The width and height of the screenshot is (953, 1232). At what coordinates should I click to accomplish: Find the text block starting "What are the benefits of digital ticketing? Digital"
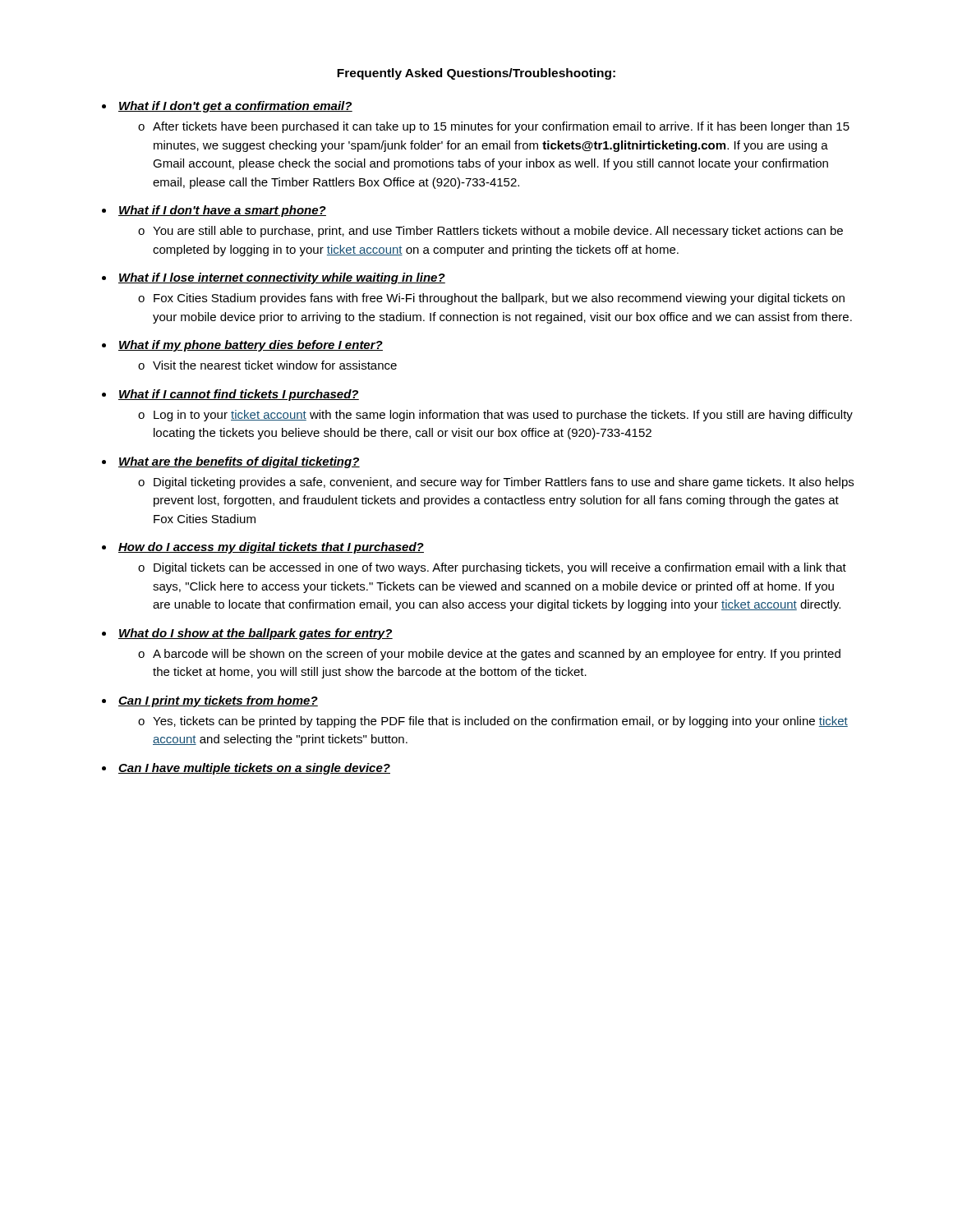(x=486, y=491)
